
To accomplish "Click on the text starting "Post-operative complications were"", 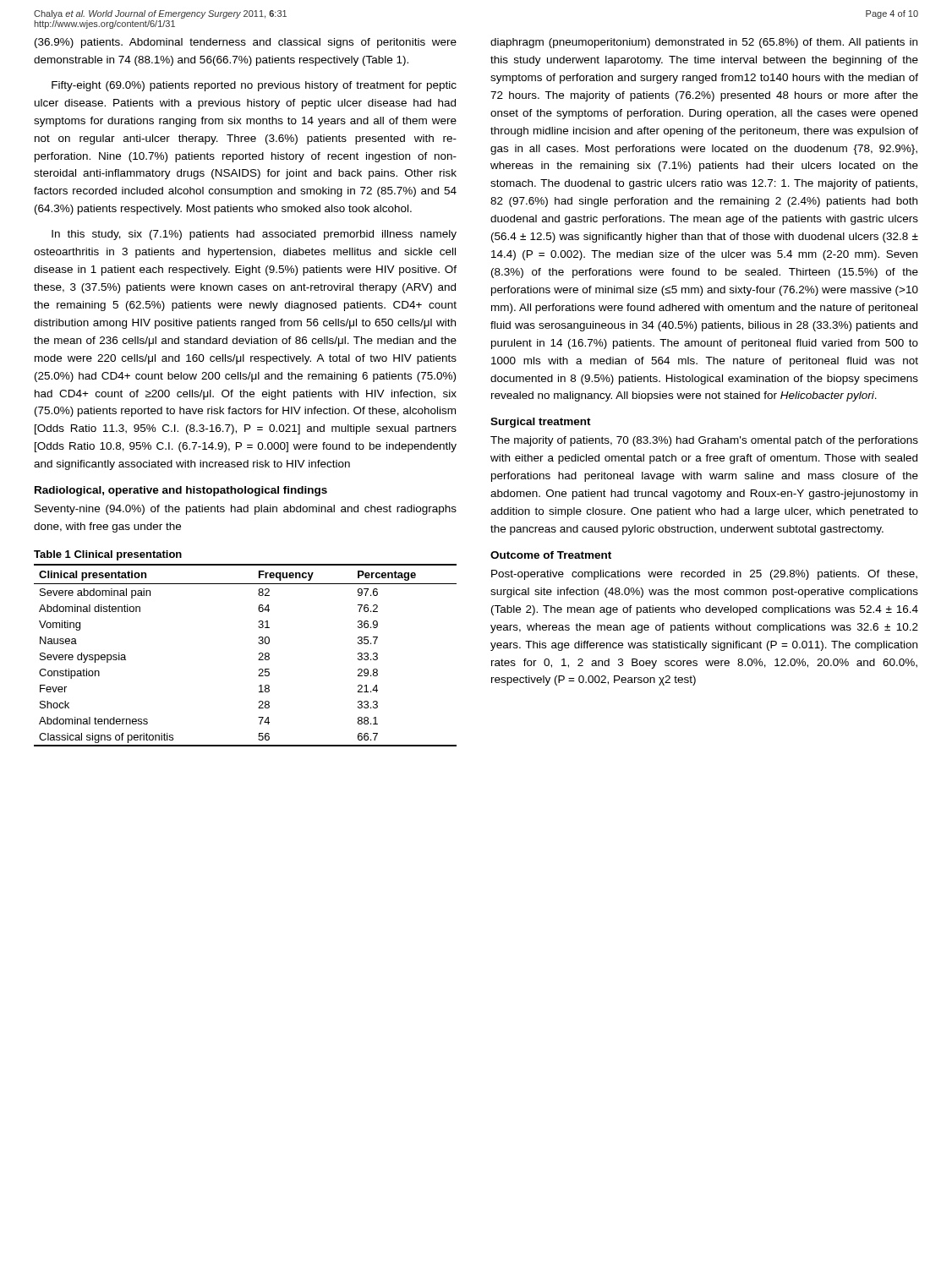I will pos(704,627).
